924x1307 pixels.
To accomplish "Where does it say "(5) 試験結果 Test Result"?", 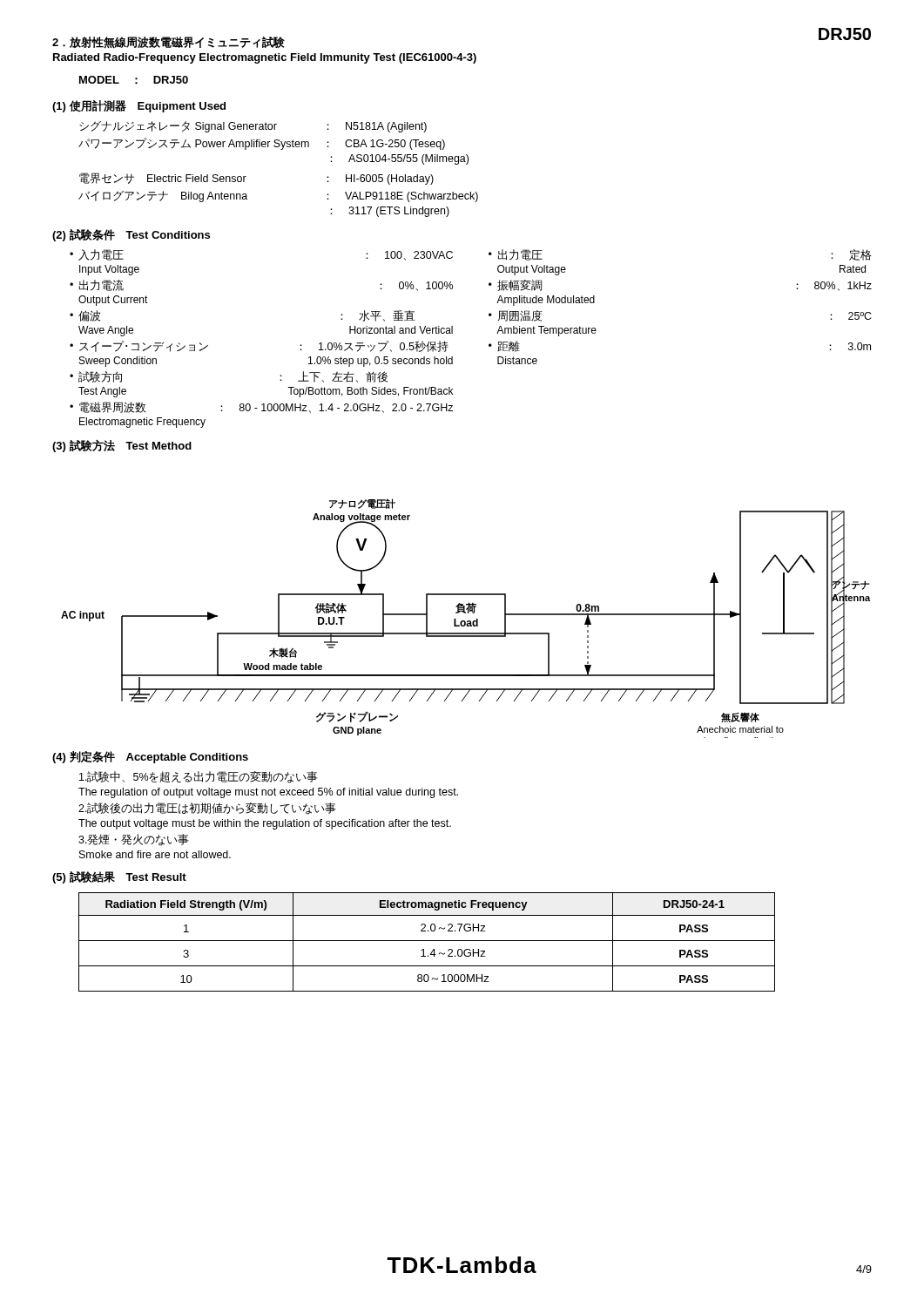I will point(119,877).
